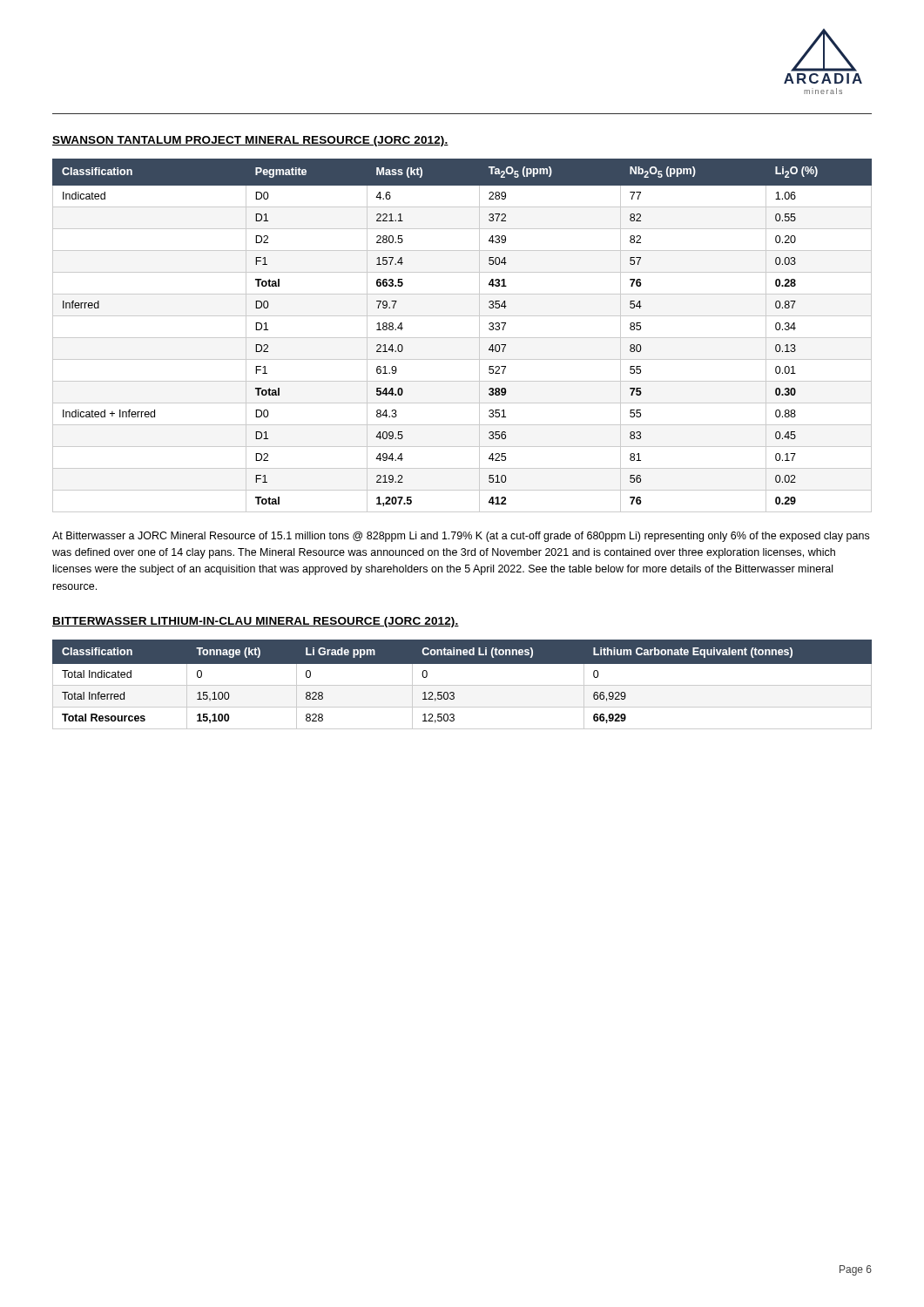Screen dimensions: 1307x924
Task: Select the logo
Action: click(x=824, y=62)
